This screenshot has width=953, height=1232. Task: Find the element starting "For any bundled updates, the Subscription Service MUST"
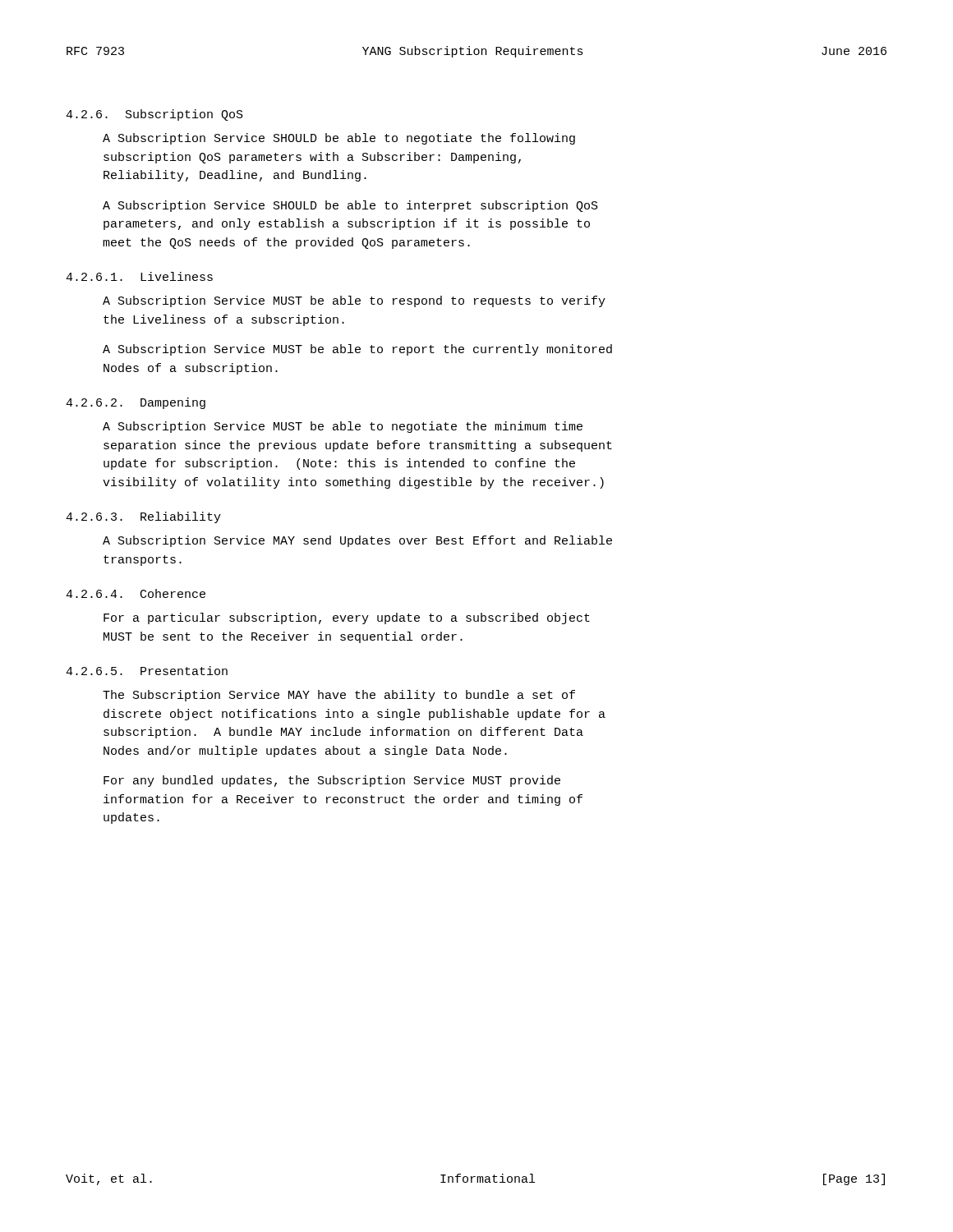point(343,800)
